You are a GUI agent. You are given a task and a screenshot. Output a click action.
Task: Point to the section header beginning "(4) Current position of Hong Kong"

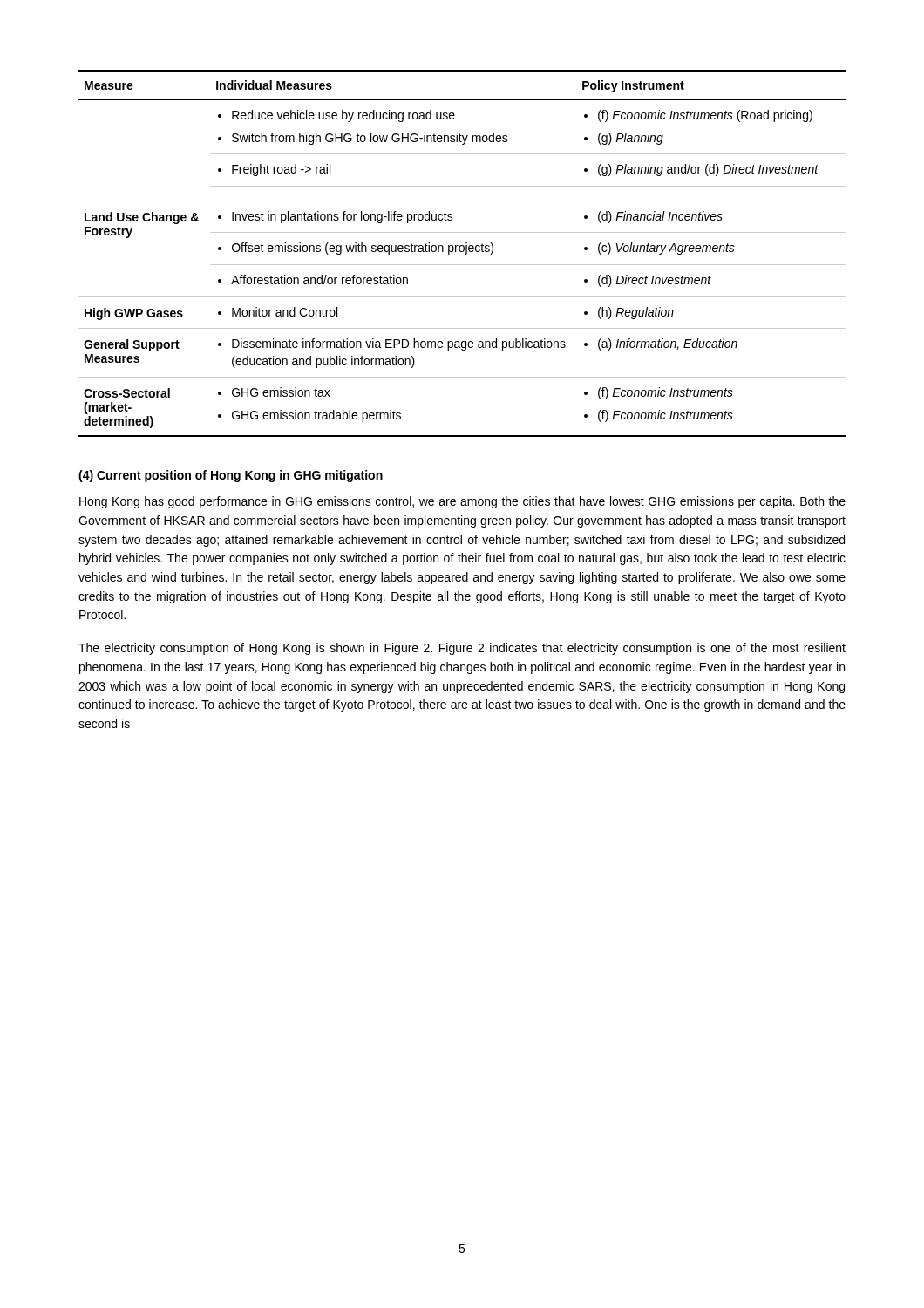tap(231, 476)
